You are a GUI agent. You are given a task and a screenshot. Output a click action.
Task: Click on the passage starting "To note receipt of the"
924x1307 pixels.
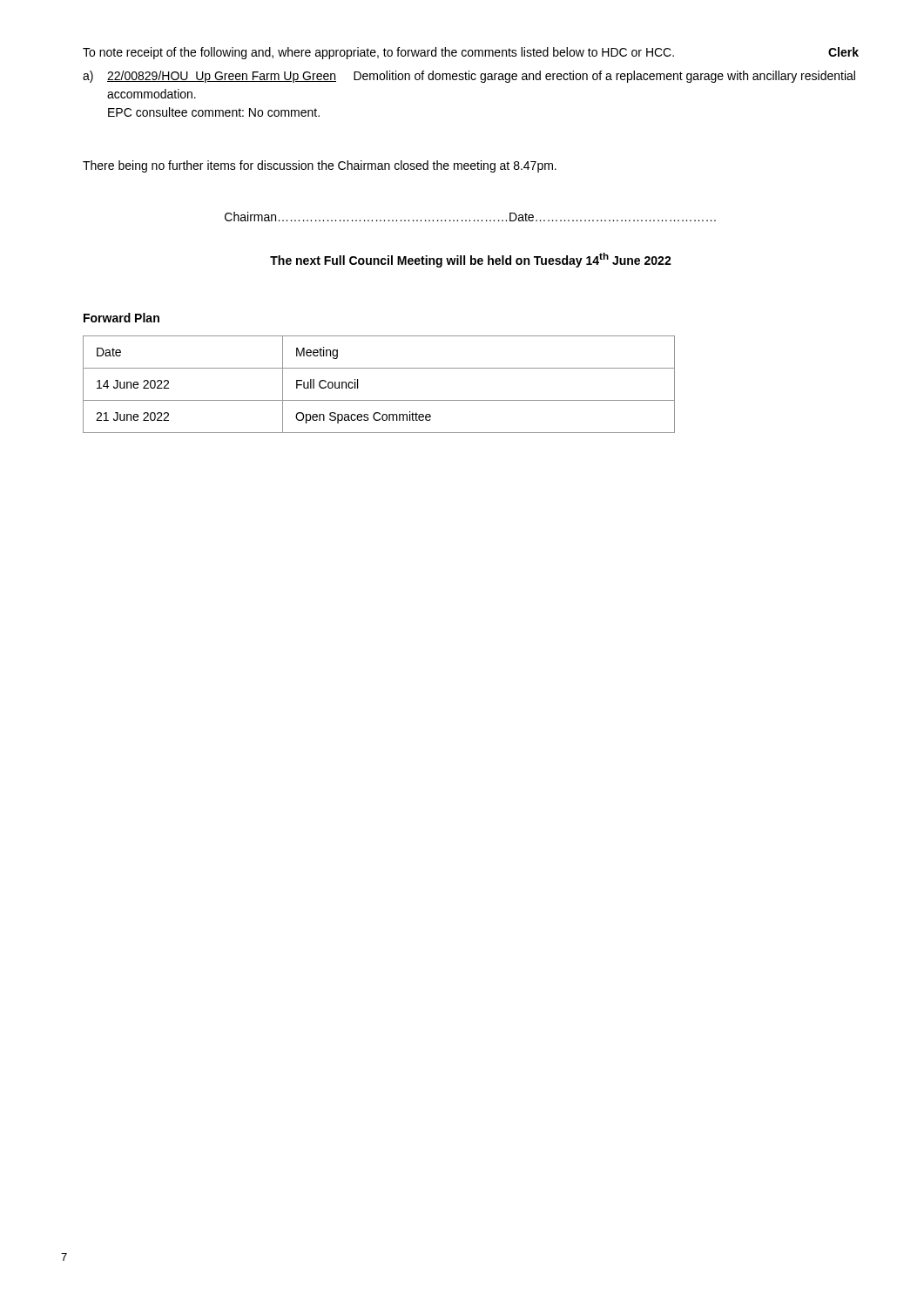click(x=471, y=53)
